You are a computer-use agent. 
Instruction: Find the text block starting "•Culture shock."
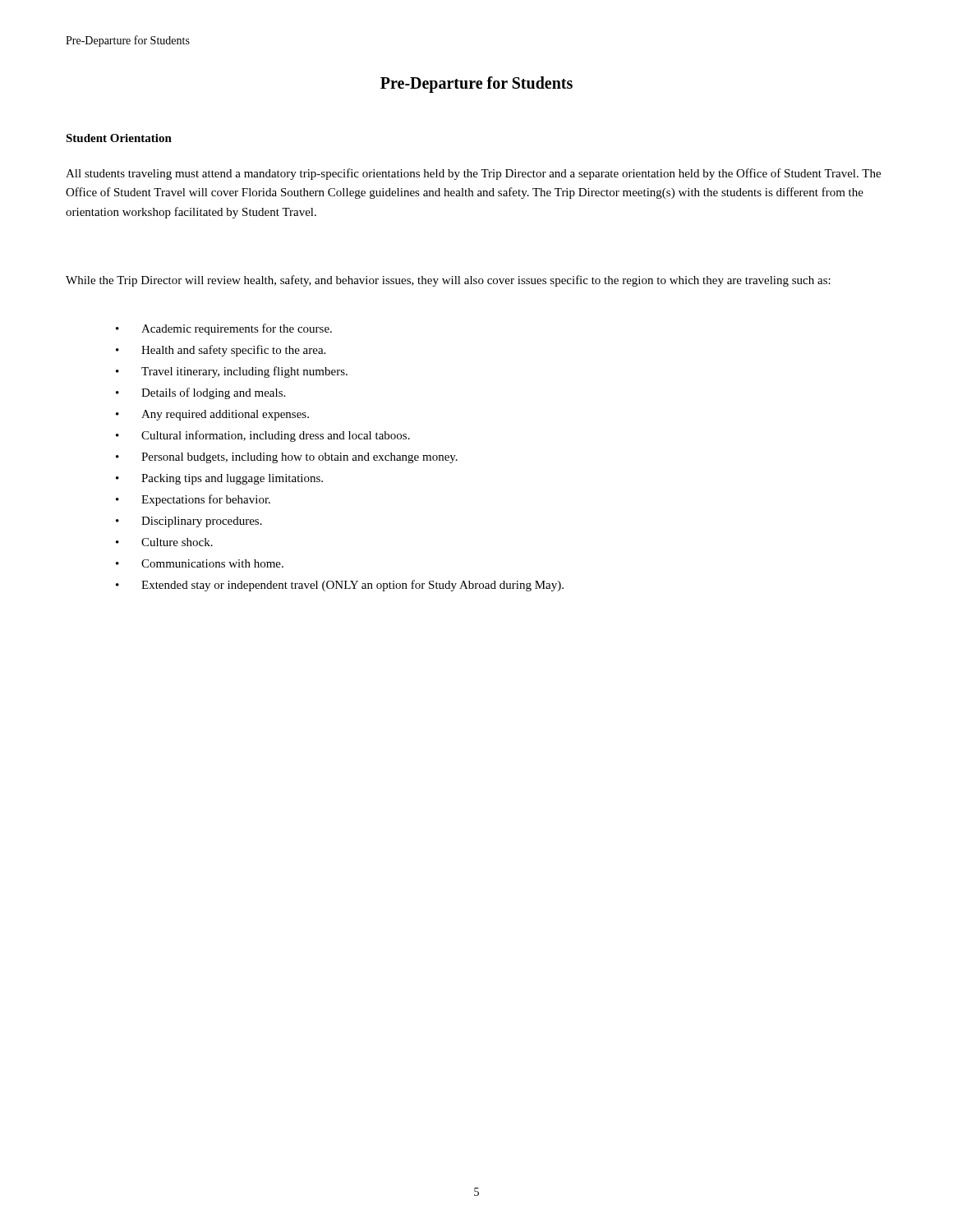point(139,542)
